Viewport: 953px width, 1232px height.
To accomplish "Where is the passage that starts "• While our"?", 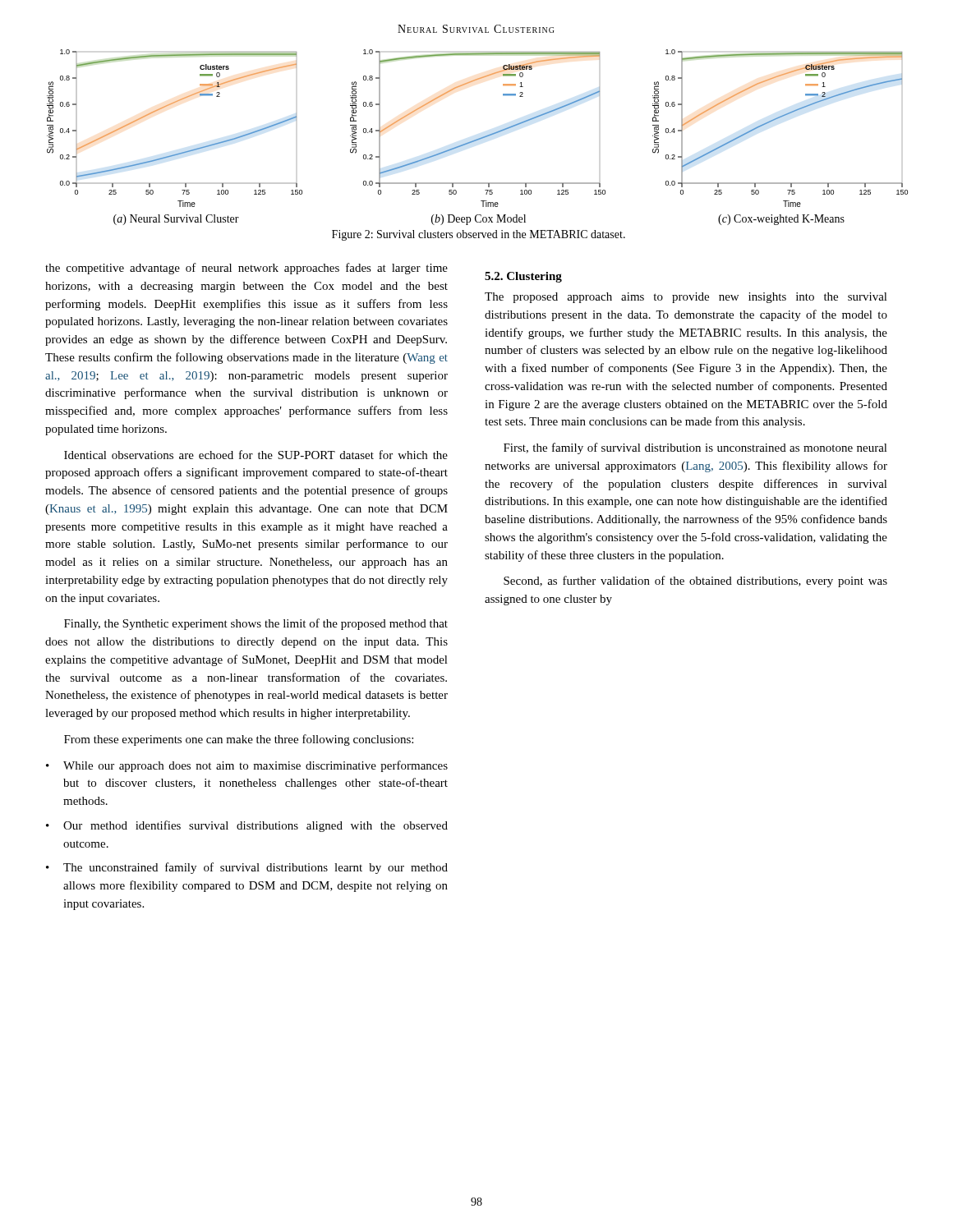I will coord(246,784).
